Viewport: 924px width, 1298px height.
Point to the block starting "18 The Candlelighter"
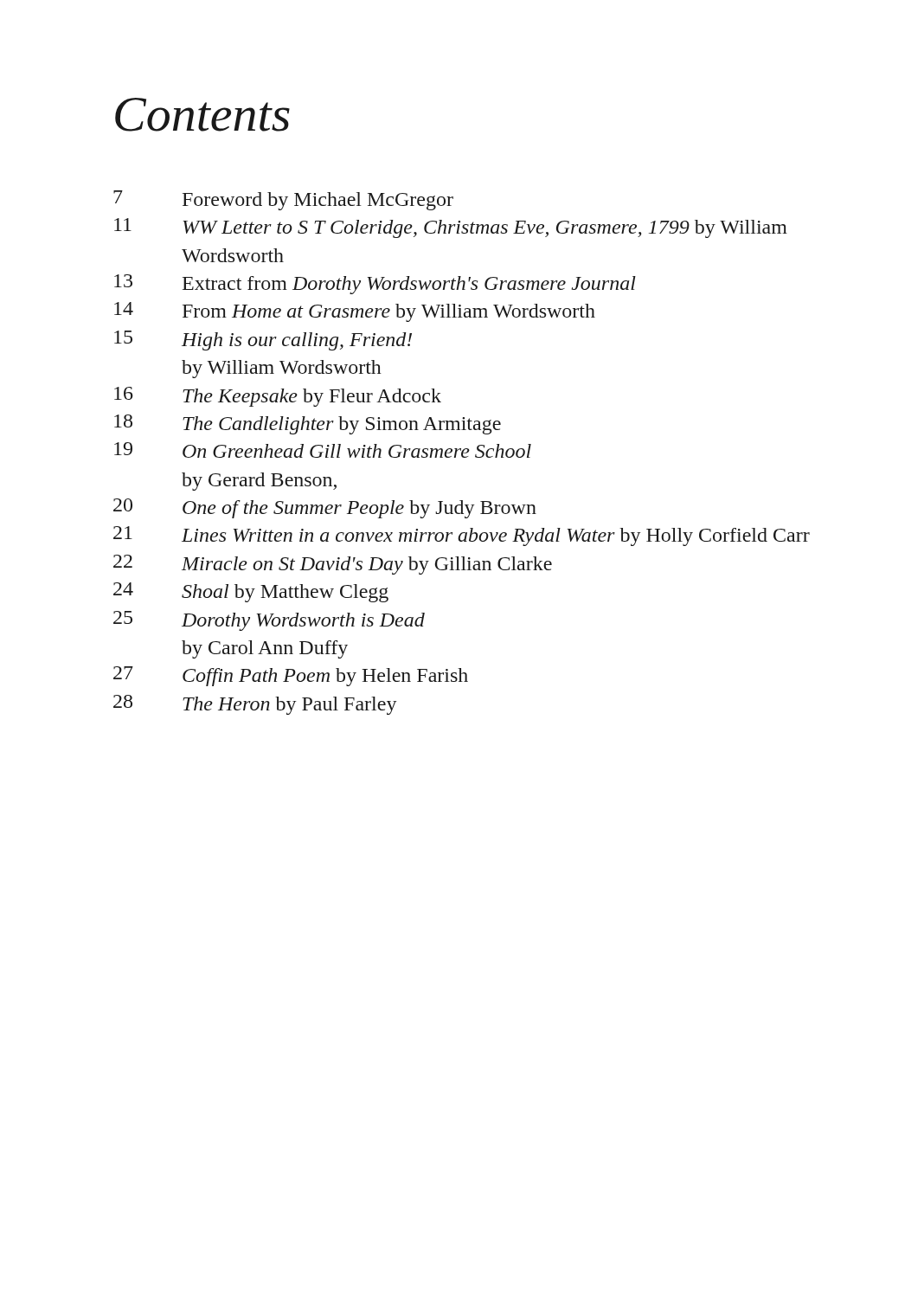pyautogui.click(x=475, y=423)
